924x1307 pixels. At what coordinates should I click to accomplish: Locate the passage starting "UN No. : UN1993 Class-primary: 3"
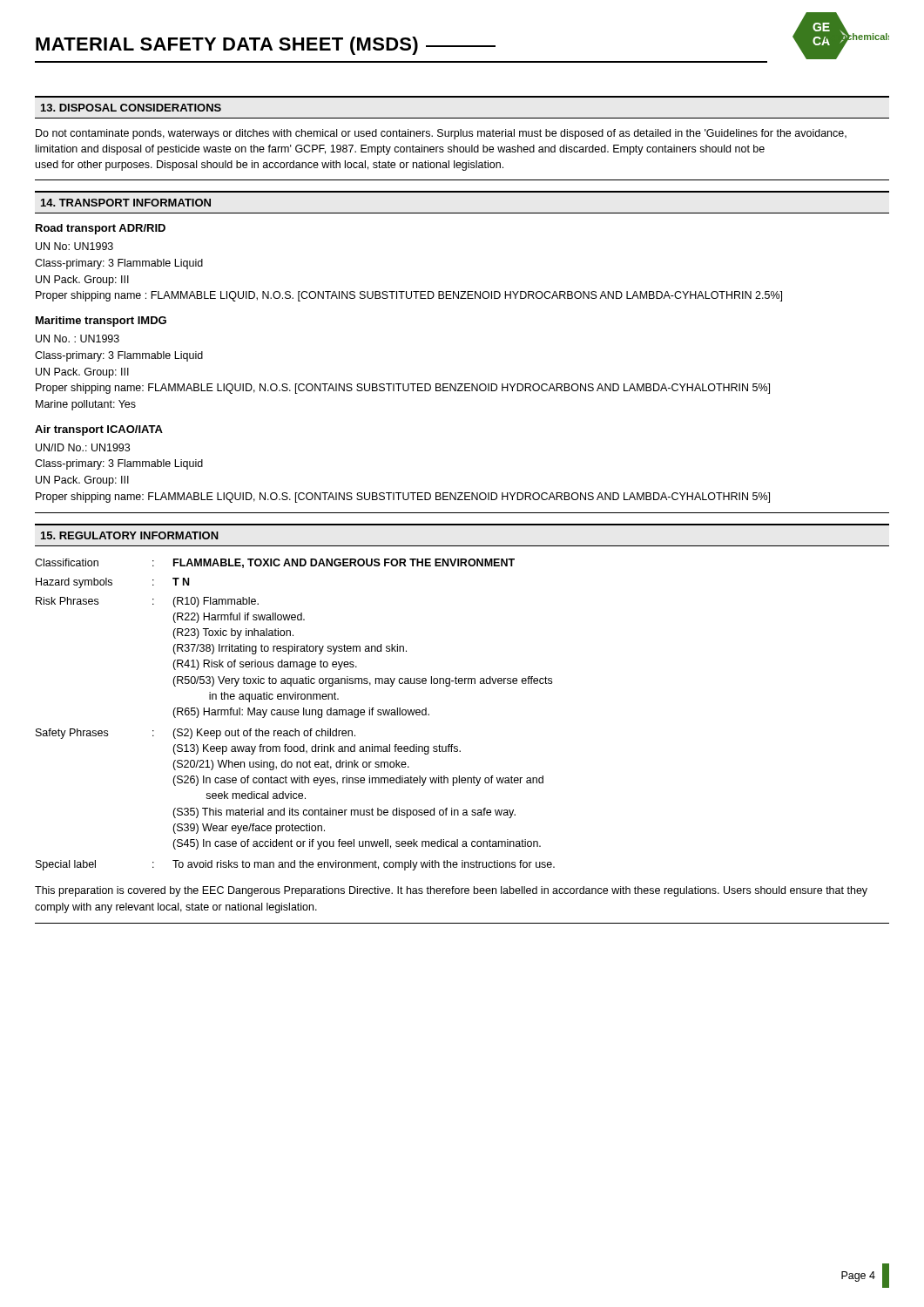coord(403,372)
